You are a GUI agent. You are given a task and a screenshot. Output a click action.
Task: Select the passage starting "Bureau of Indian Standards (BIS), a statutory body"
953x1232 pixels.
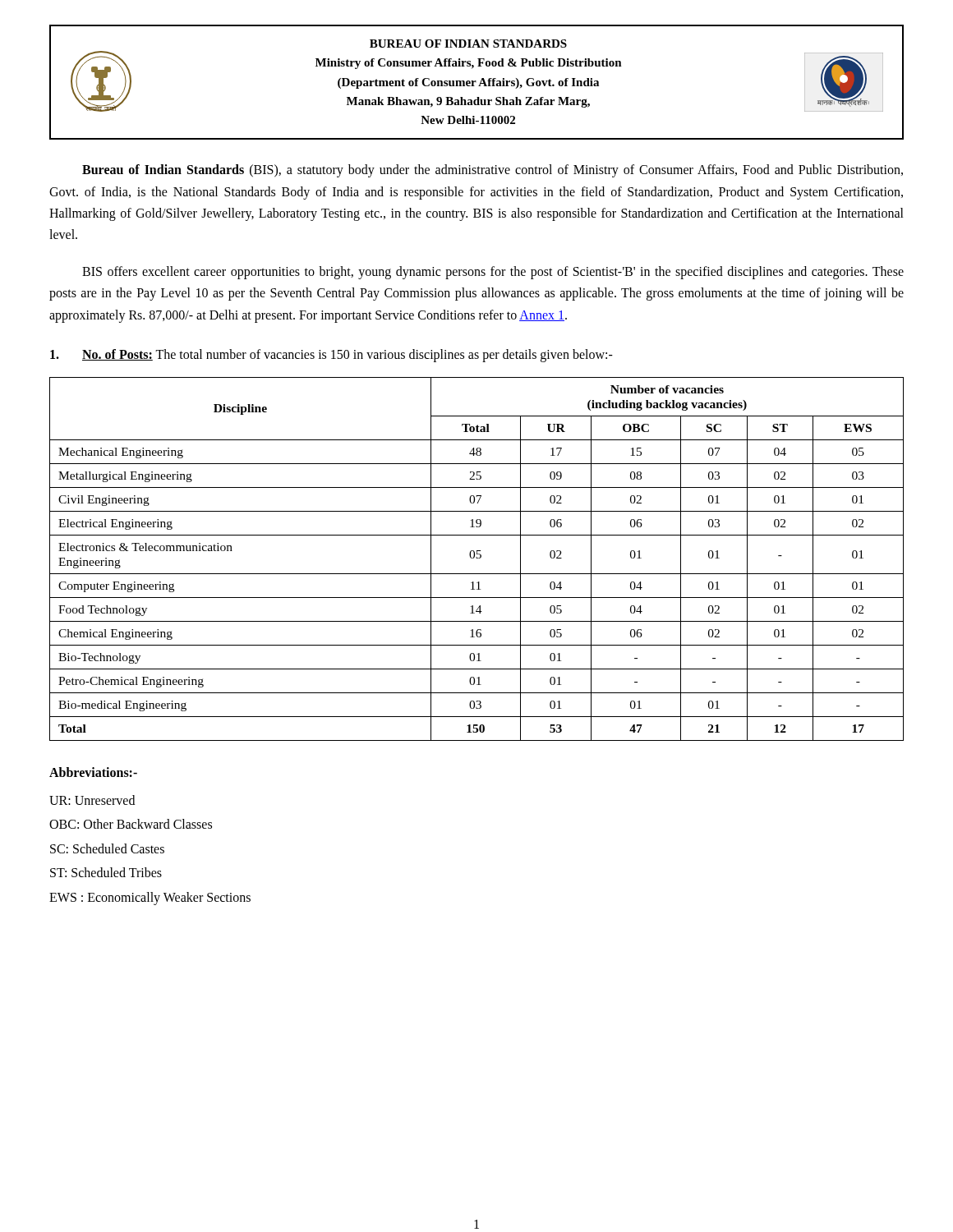476,203
